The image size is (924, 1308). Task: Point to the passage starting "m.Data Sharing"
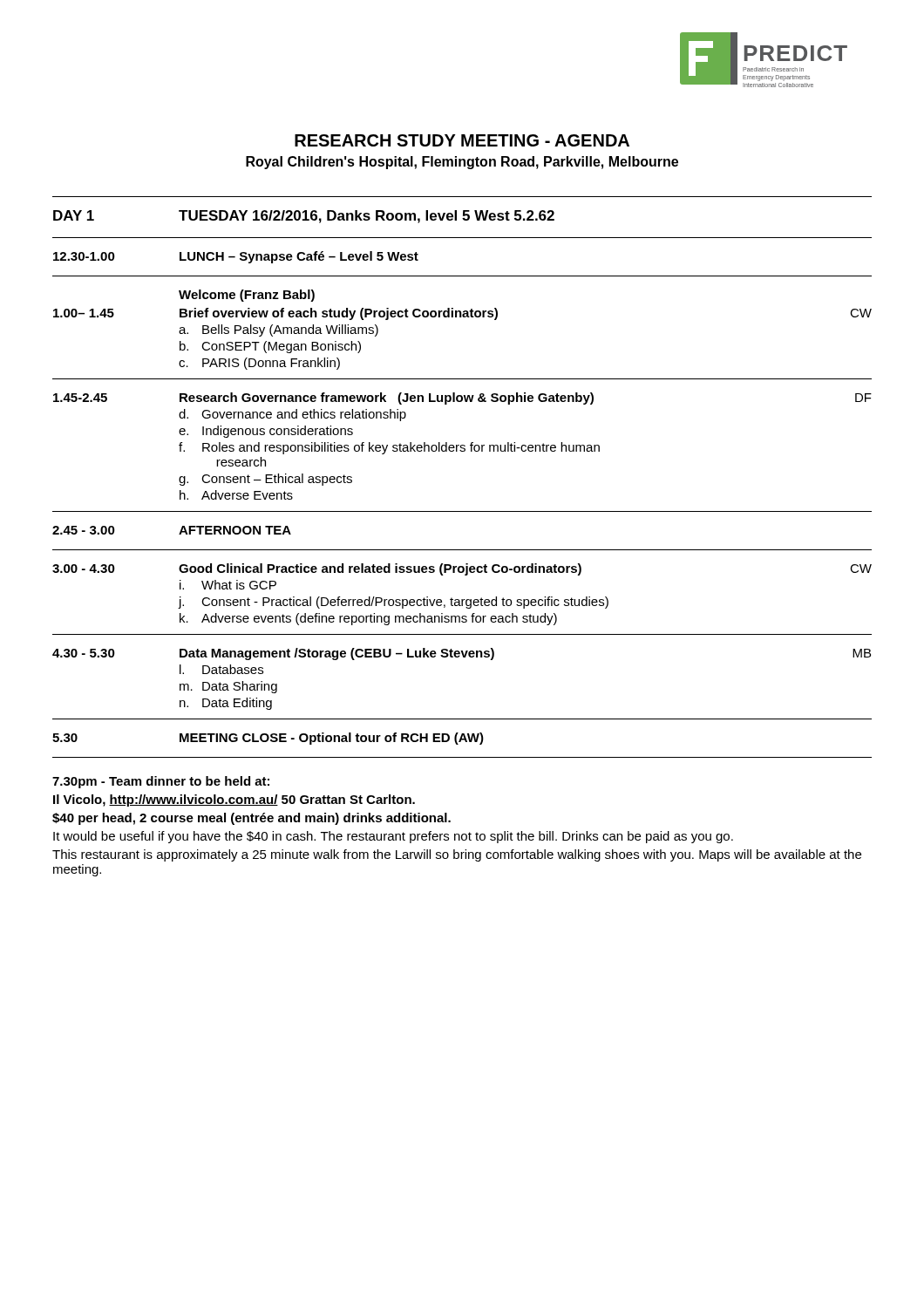pos(228,686)
